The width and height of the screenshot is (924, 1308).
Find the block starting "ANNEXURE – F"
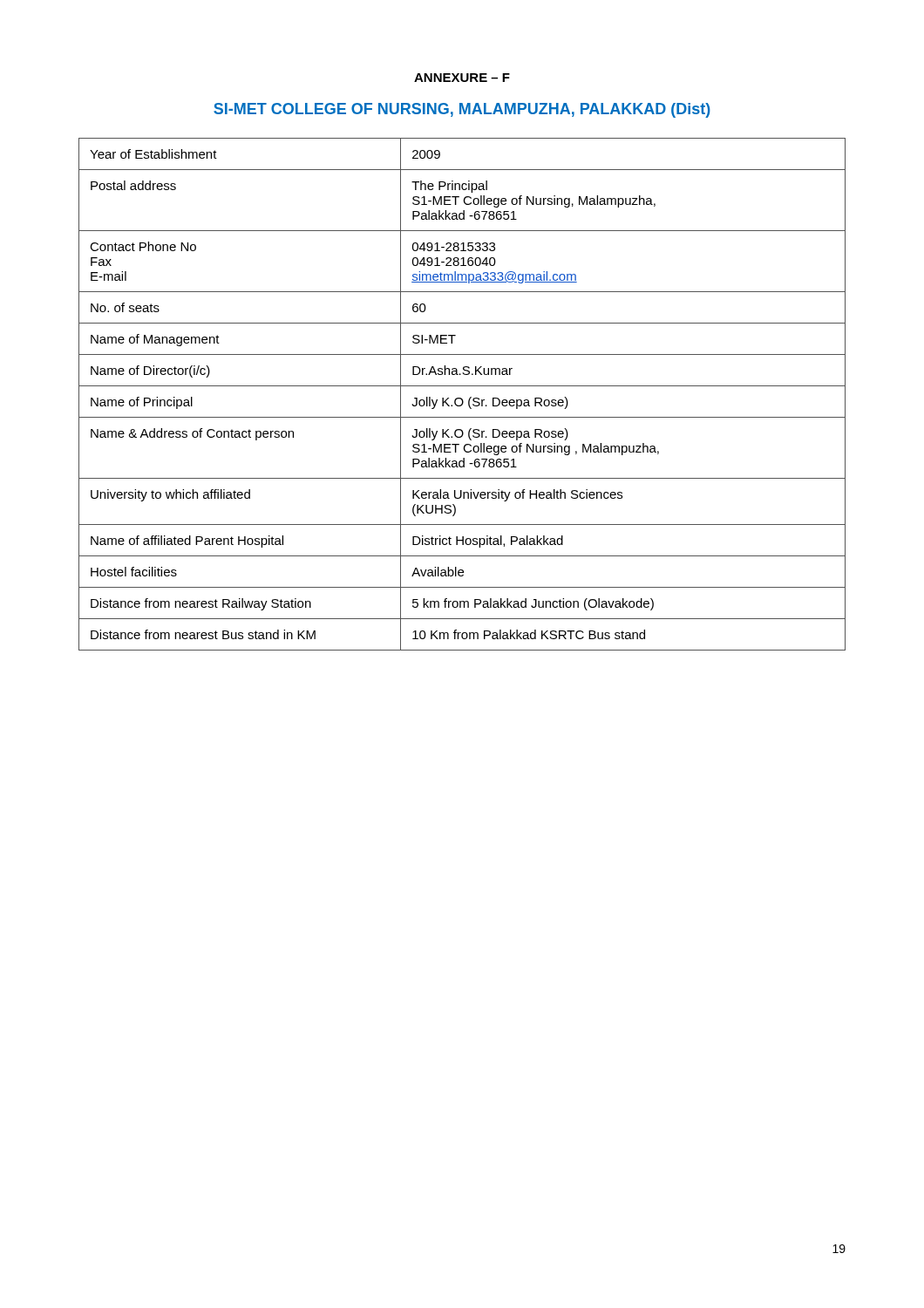(x=462, y=77)
